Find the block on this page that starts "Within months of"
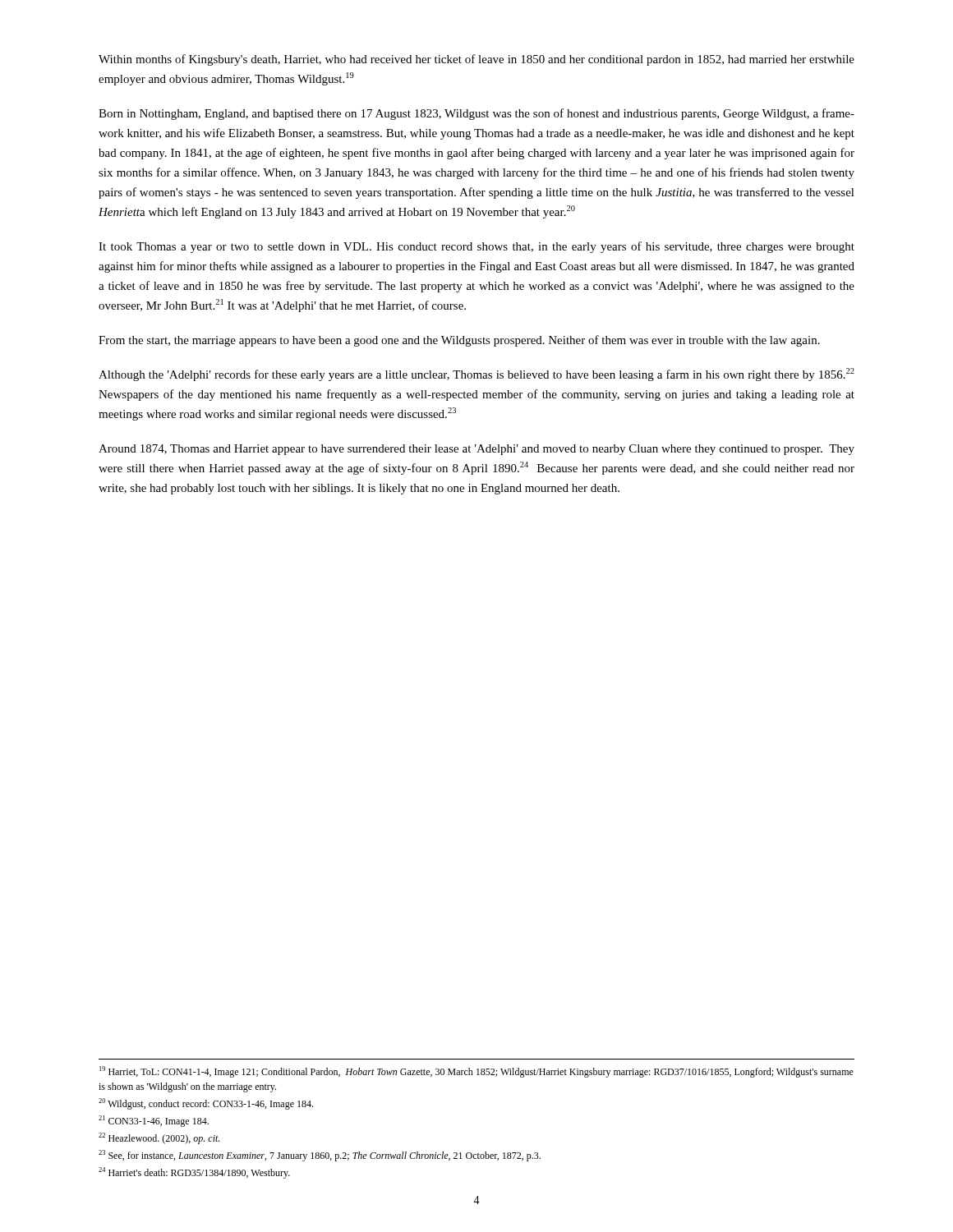The width and height of the screenshot is (953, 1232). 476,69
